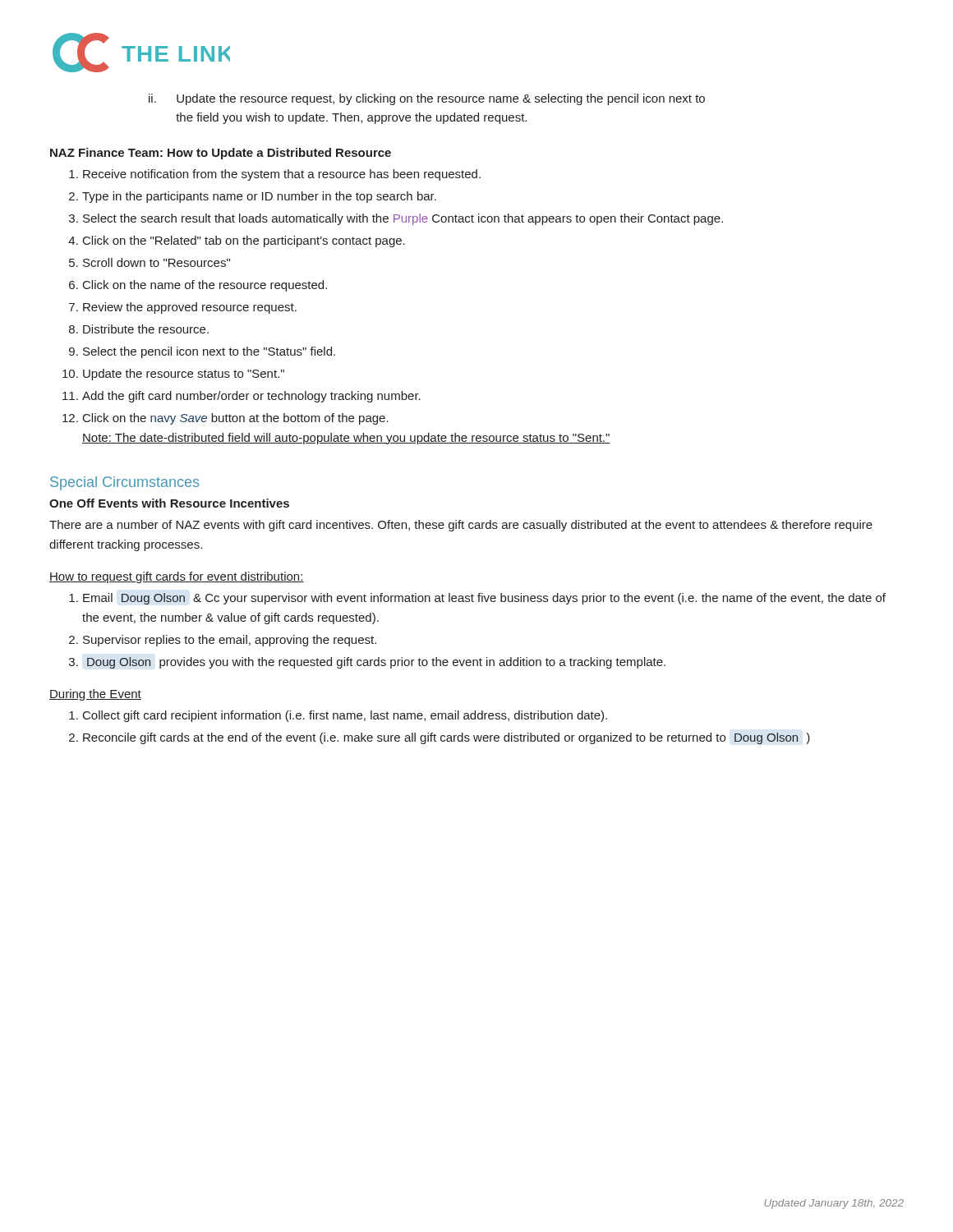953x1232 pixels.
Task: Find the text block starting "During the Event"
Action: [95, 693]
